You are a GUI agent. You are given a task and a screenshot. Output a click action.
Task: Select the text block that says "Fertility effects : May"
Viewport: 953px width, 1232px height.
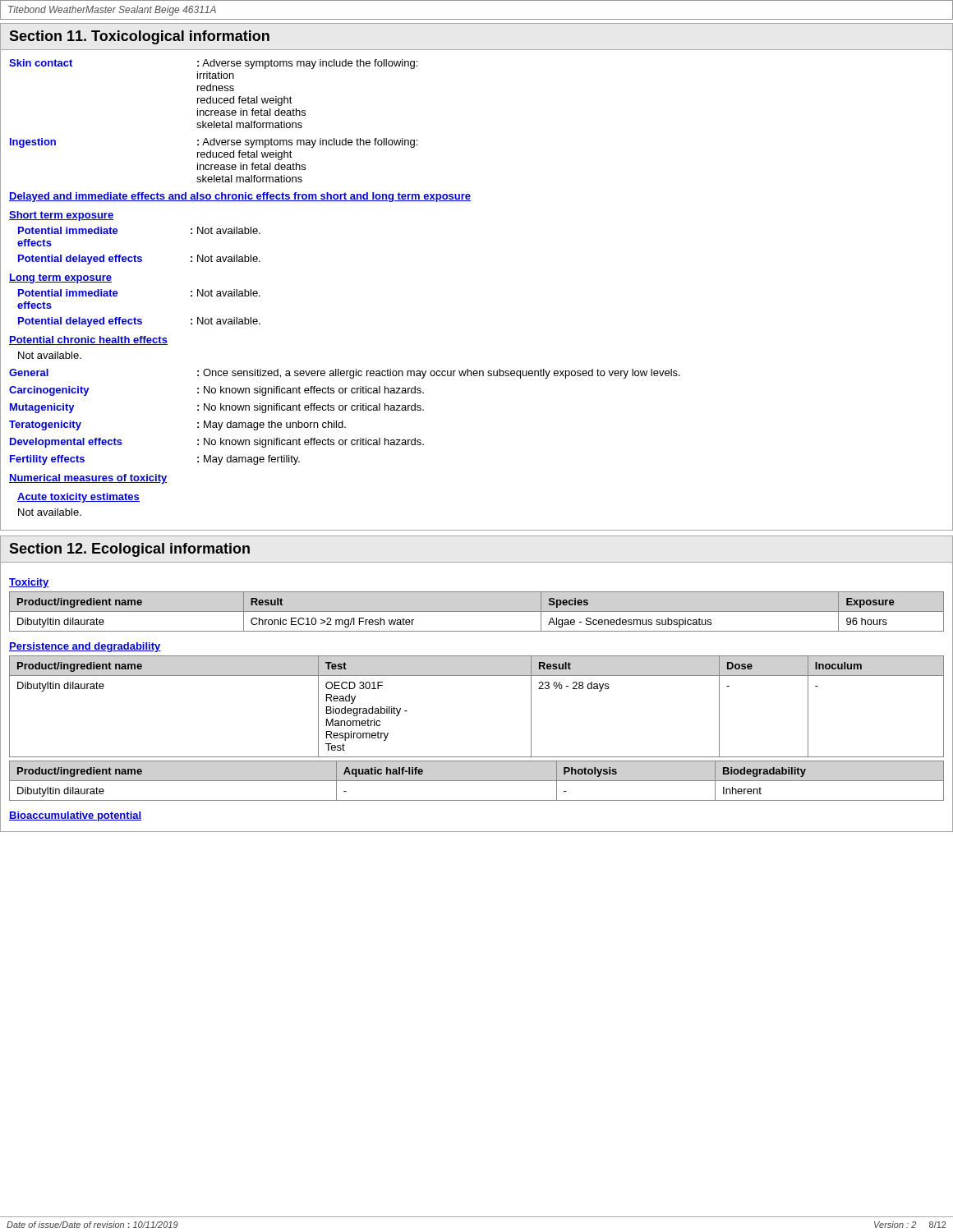(41, 460)
